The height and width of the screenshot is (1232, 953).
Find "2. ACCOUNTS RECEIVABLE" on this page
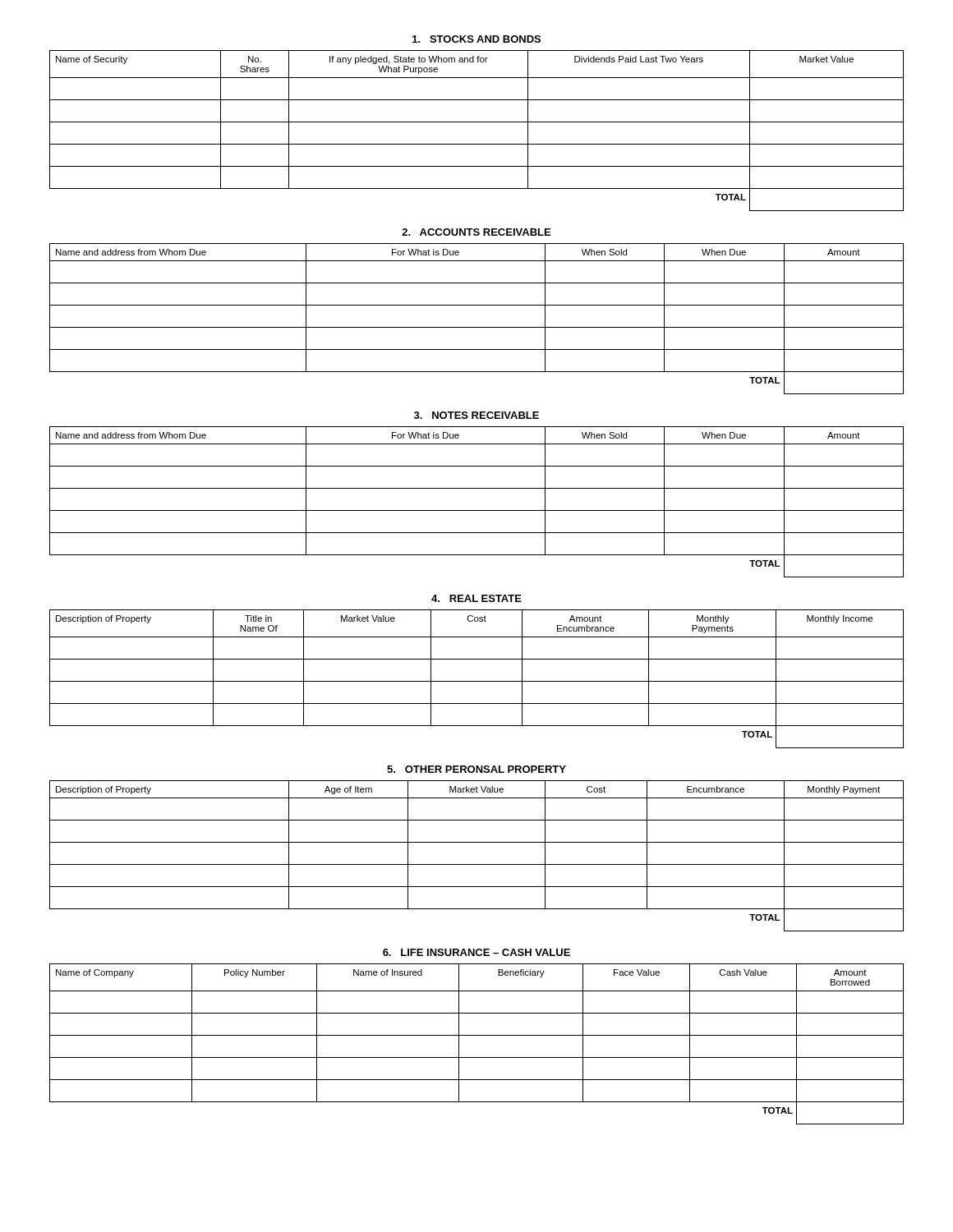click(476, 232)
